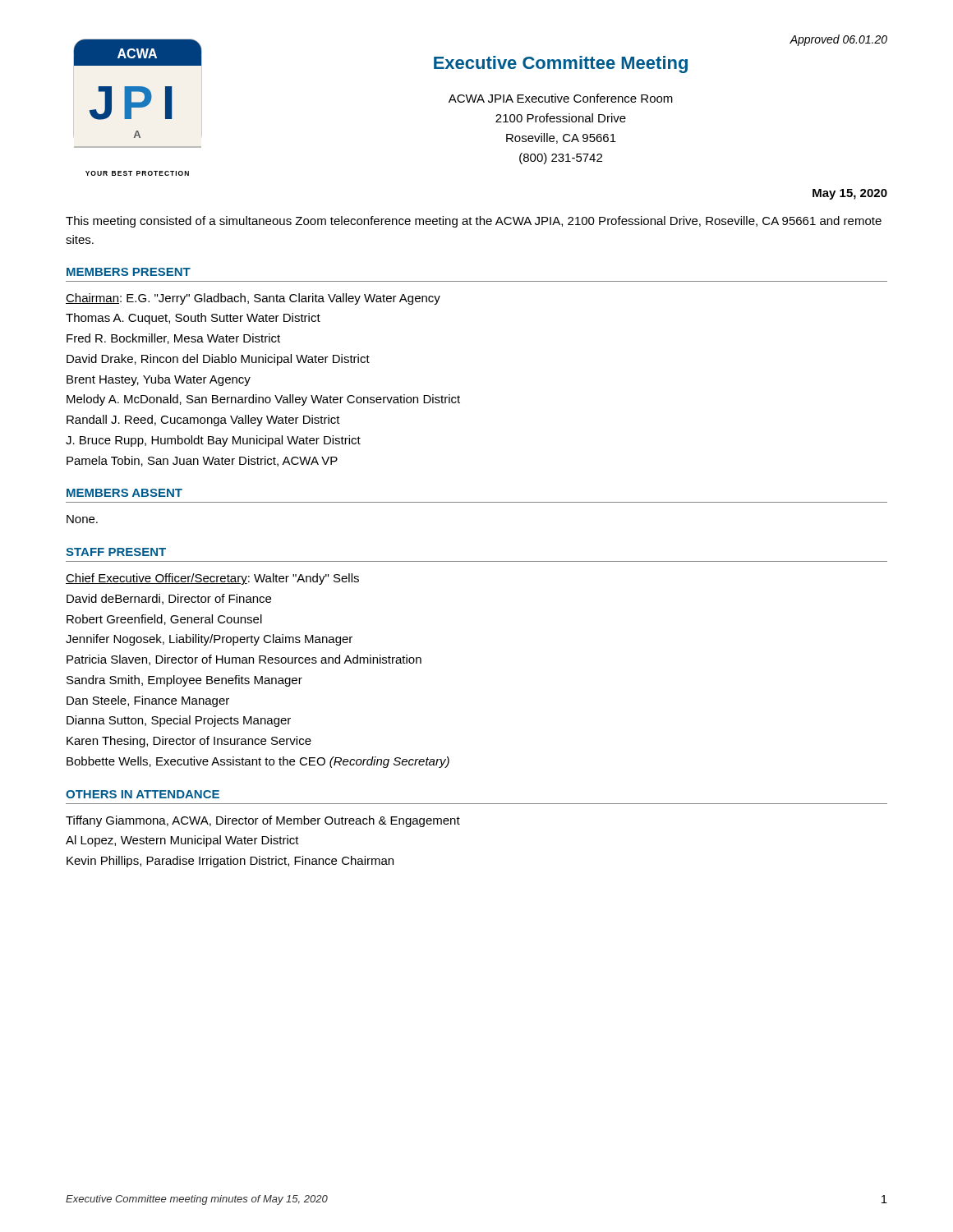
Task: Select a logo
Action: (138, 105)
